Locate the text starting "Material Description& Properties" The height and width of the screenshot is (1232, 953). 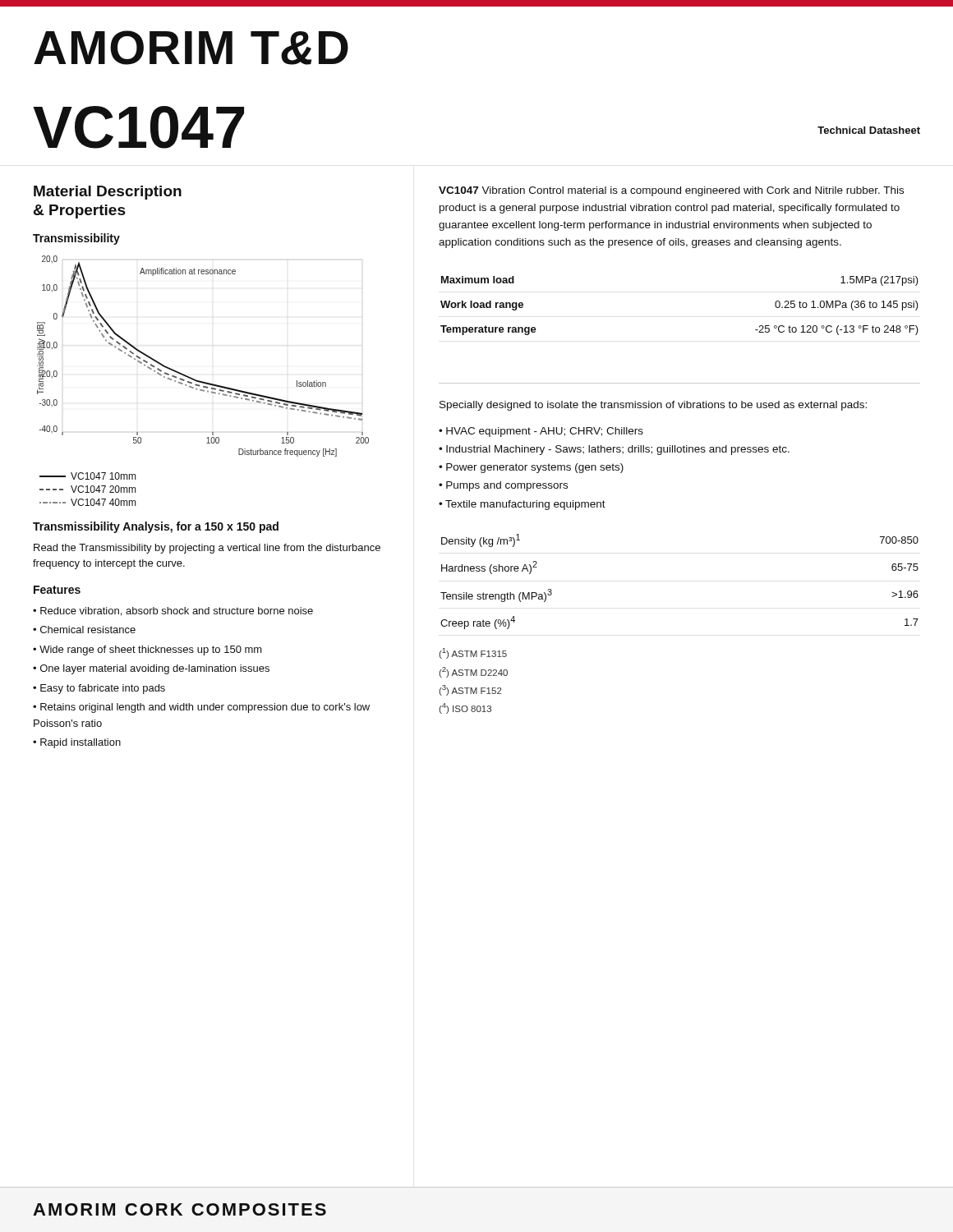(107, 200)
